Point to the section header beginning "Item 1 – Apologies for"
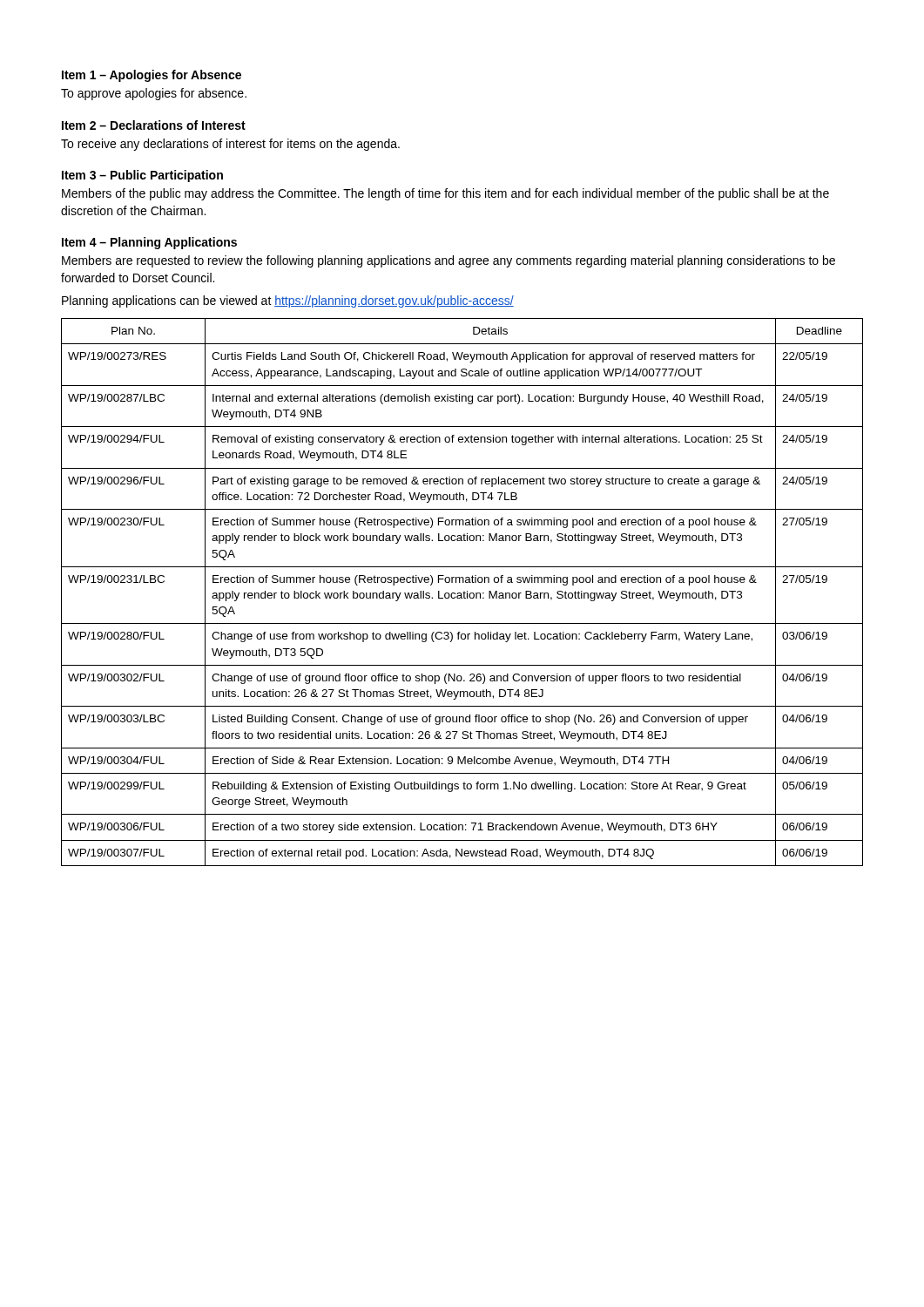 (151, 75)
